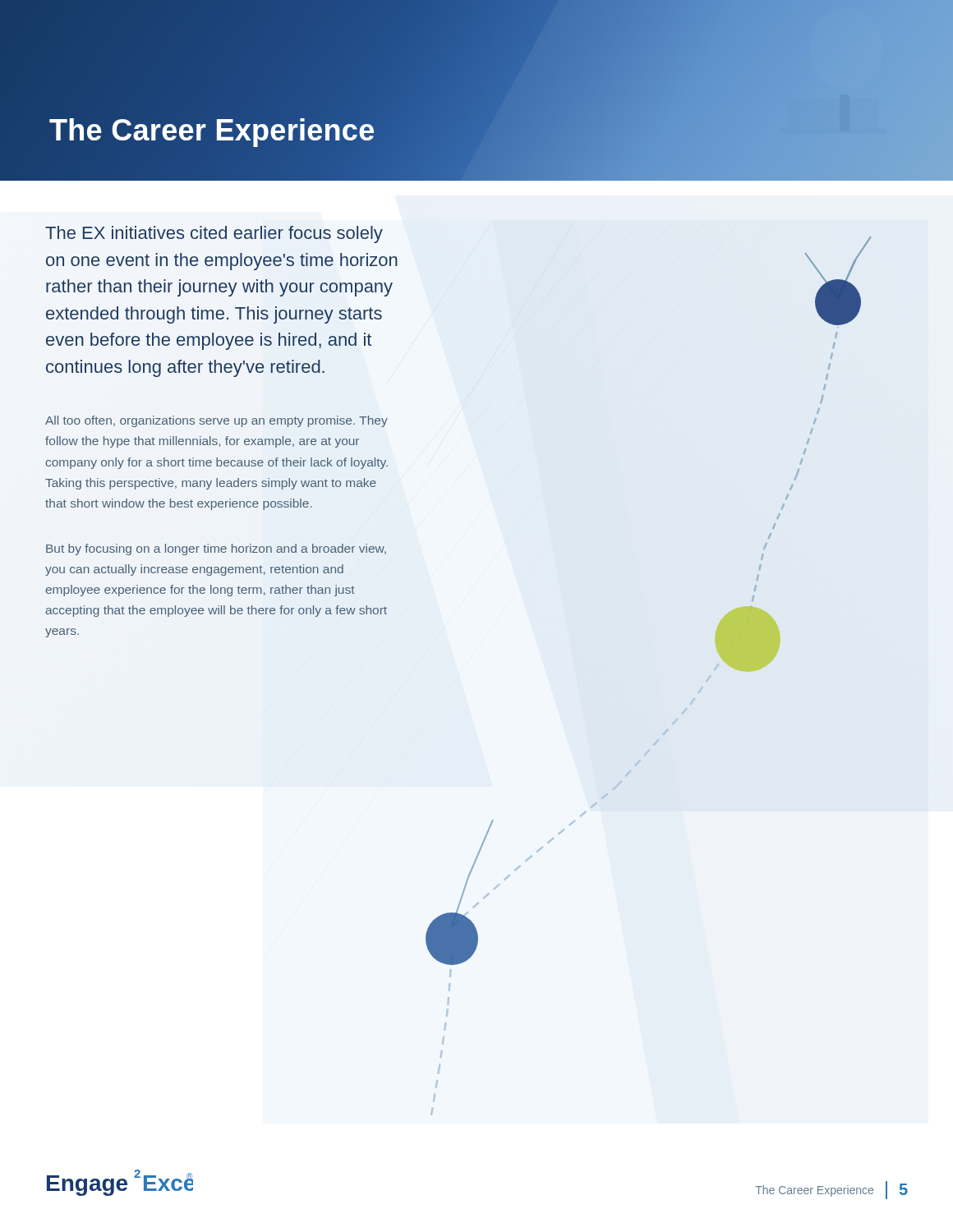Click on the passage starting "But by focusing on a longer time horizon"

216,589
